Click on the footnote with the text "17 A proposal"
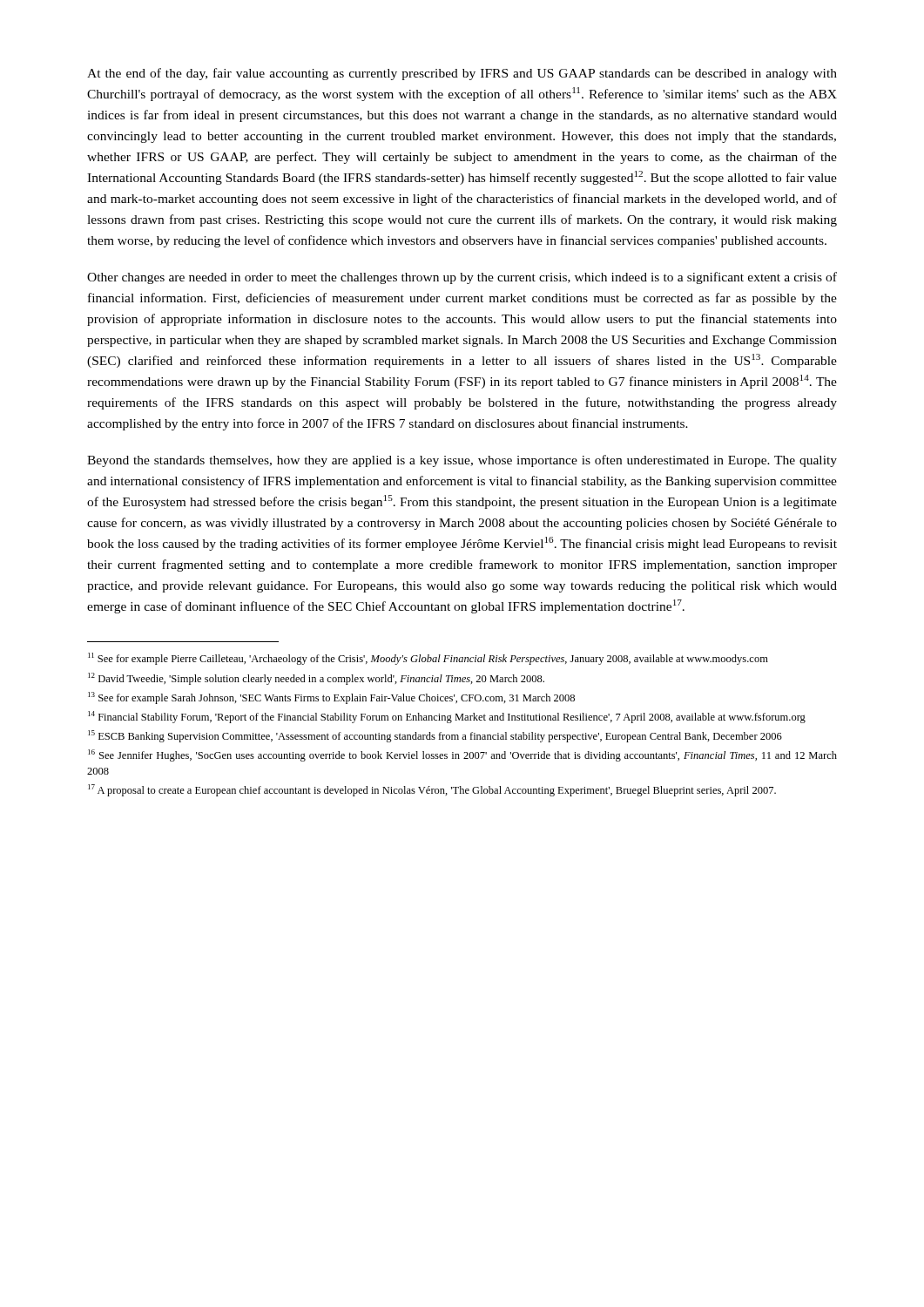The image size is (924, 1307). pos(432,790)
